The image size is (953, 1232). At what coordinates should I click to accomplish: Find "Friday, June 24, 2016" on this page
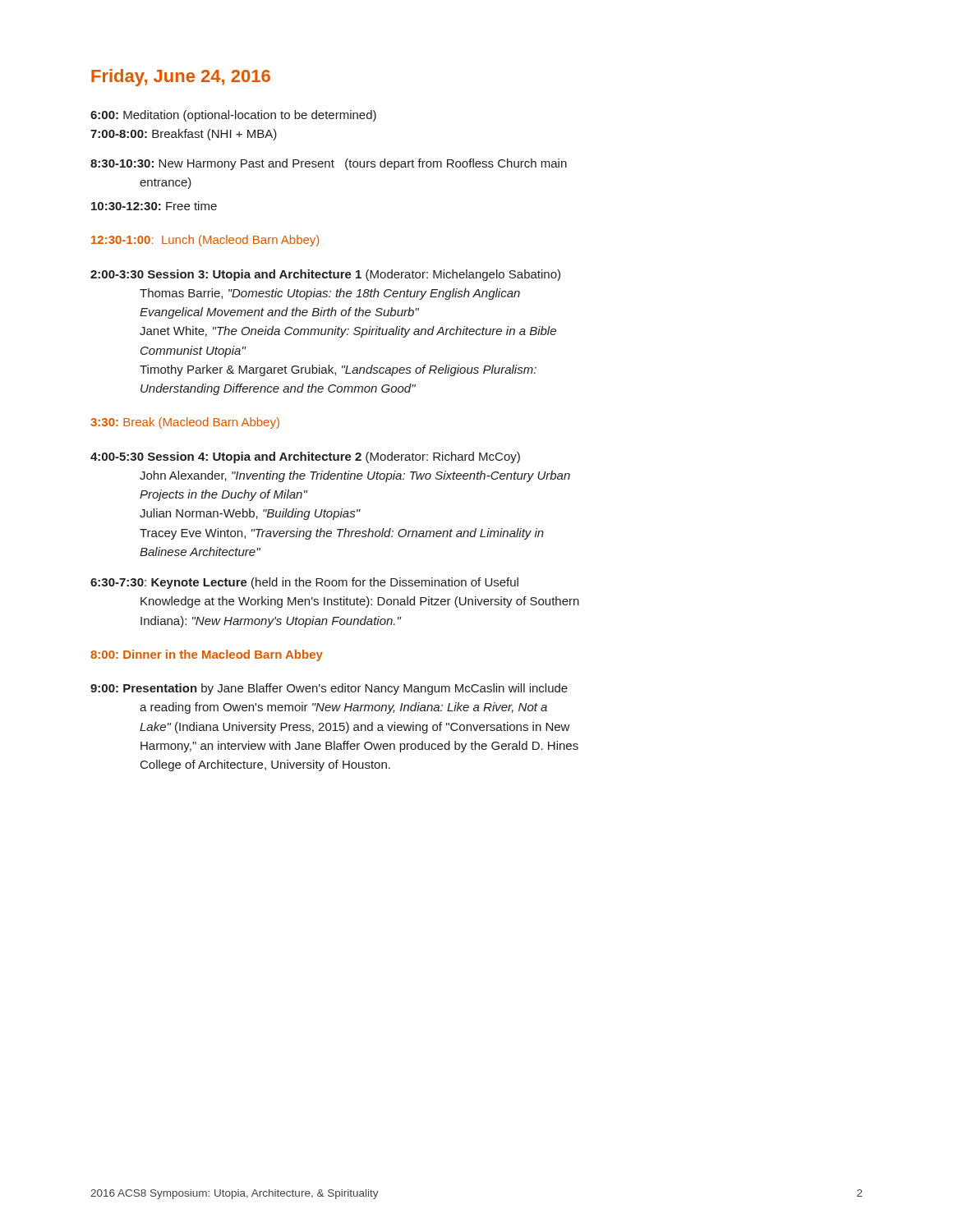[181, 76]
